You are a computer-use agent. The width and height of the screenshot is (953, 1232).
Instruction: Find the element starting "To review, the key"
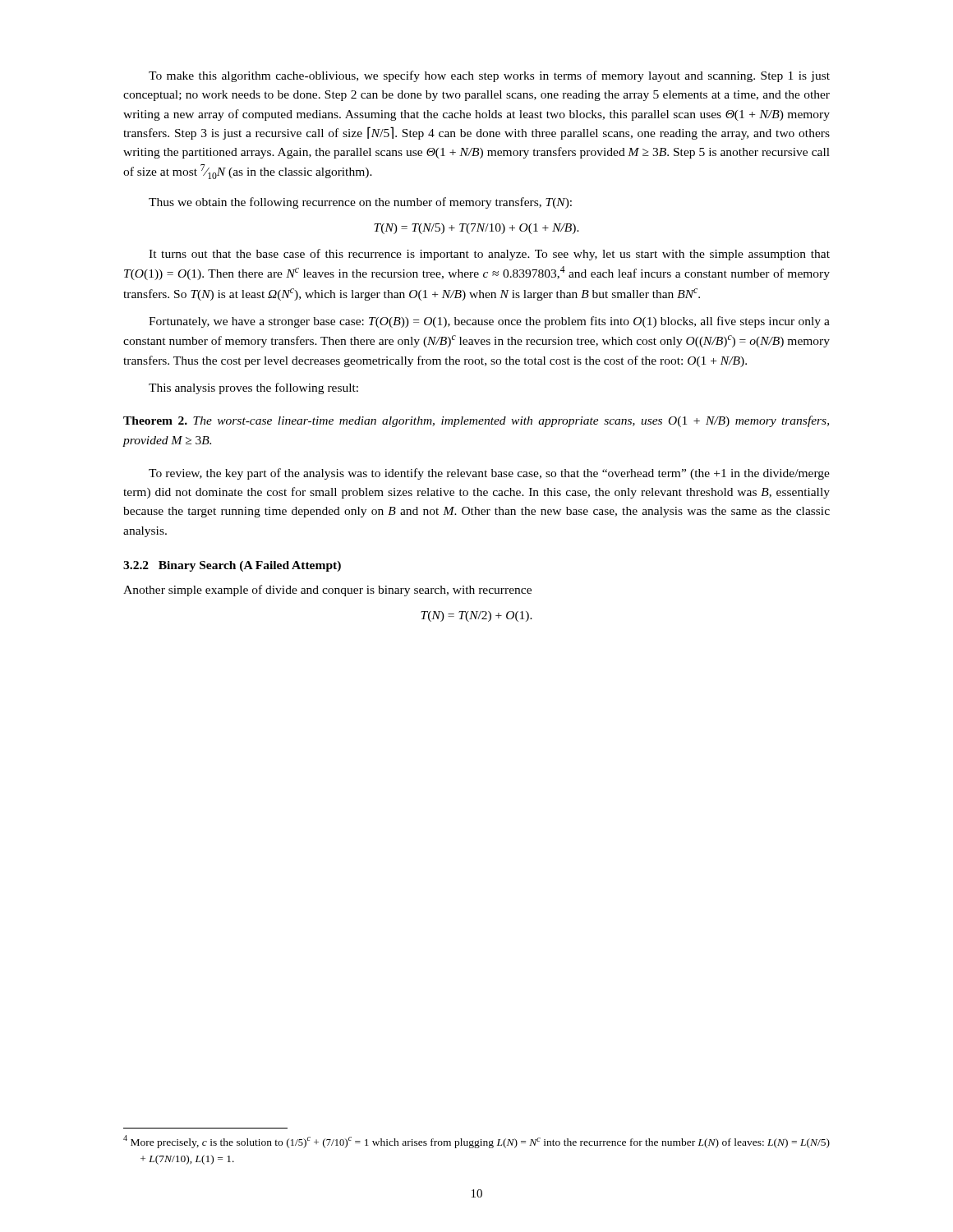pyautogui.click(x=476, y=501)
